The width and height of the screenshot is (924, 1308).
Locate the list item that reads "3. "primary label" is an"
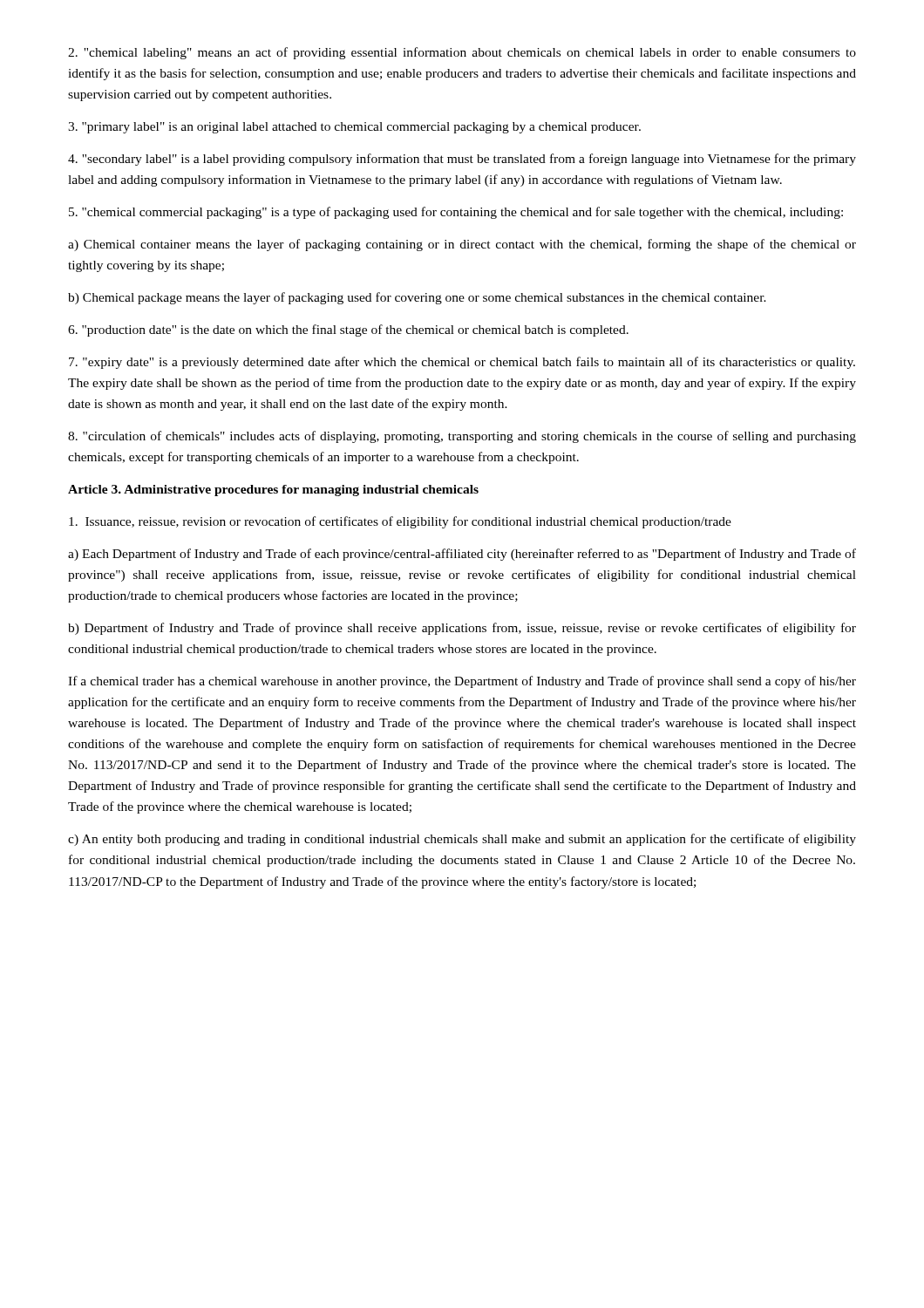(355, 126)
